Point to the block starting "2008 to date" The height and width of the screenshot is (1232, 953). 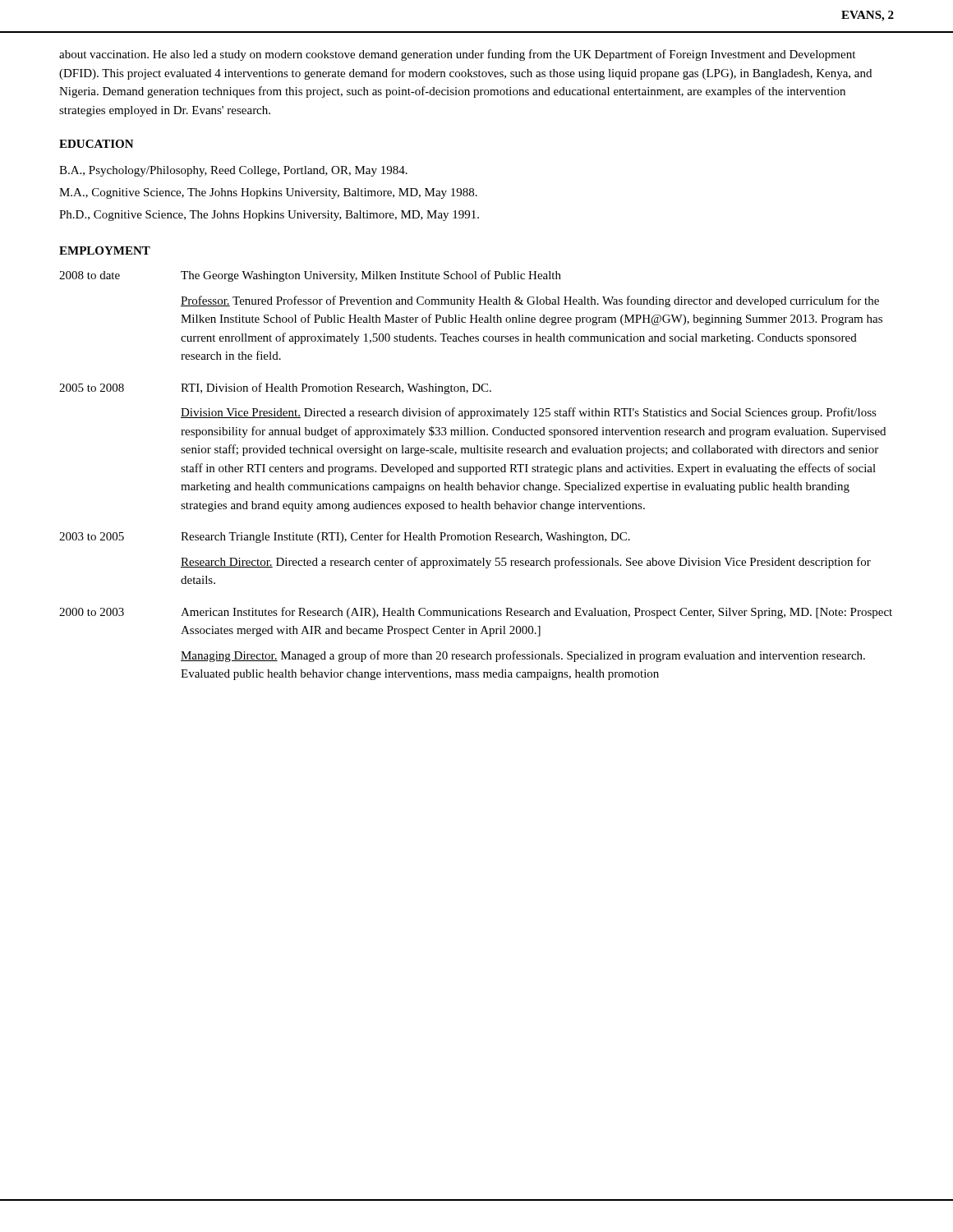pos(90,275)
